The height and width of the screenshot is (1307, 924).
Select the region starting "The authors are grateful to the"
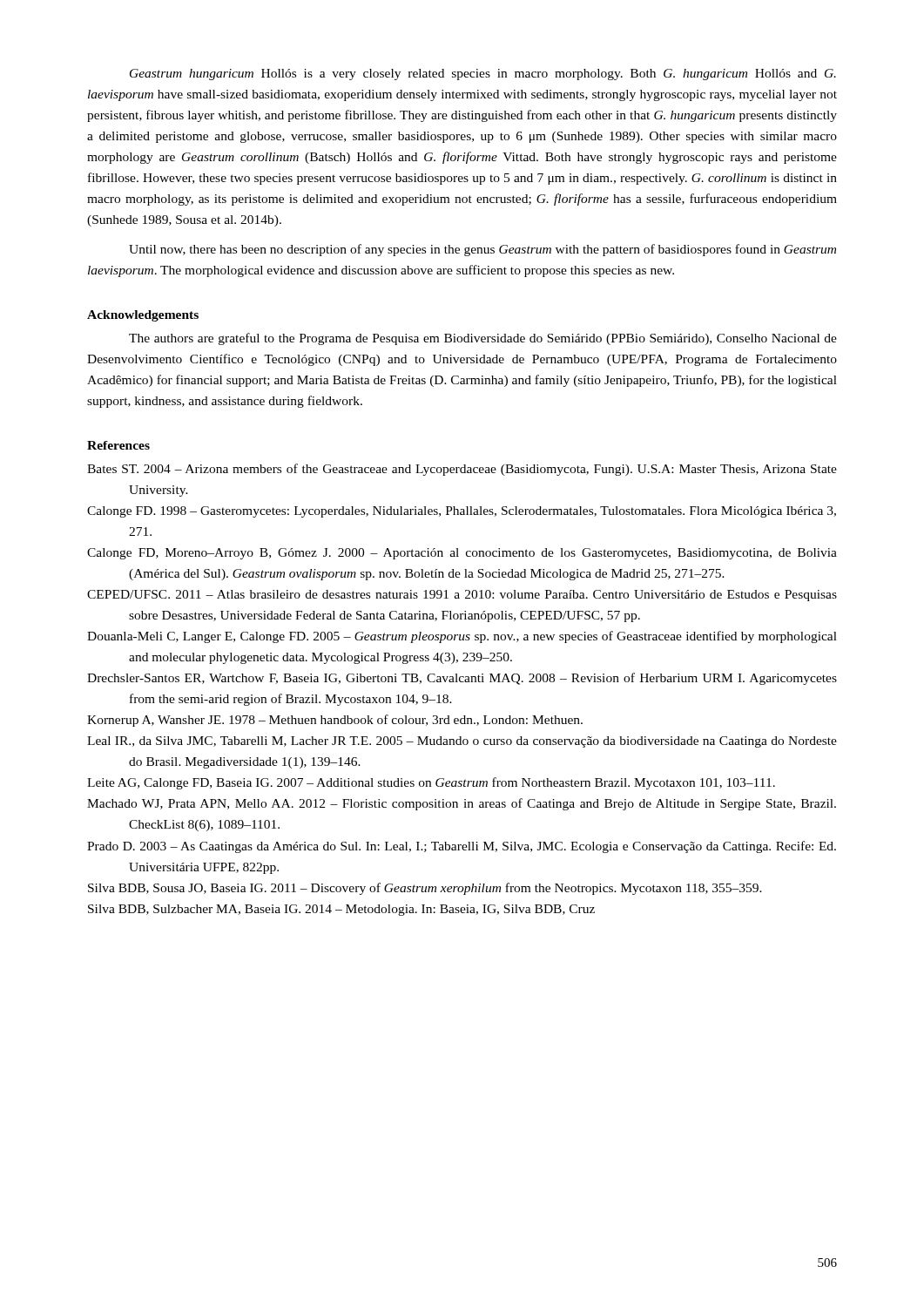(x=462, y=369)
